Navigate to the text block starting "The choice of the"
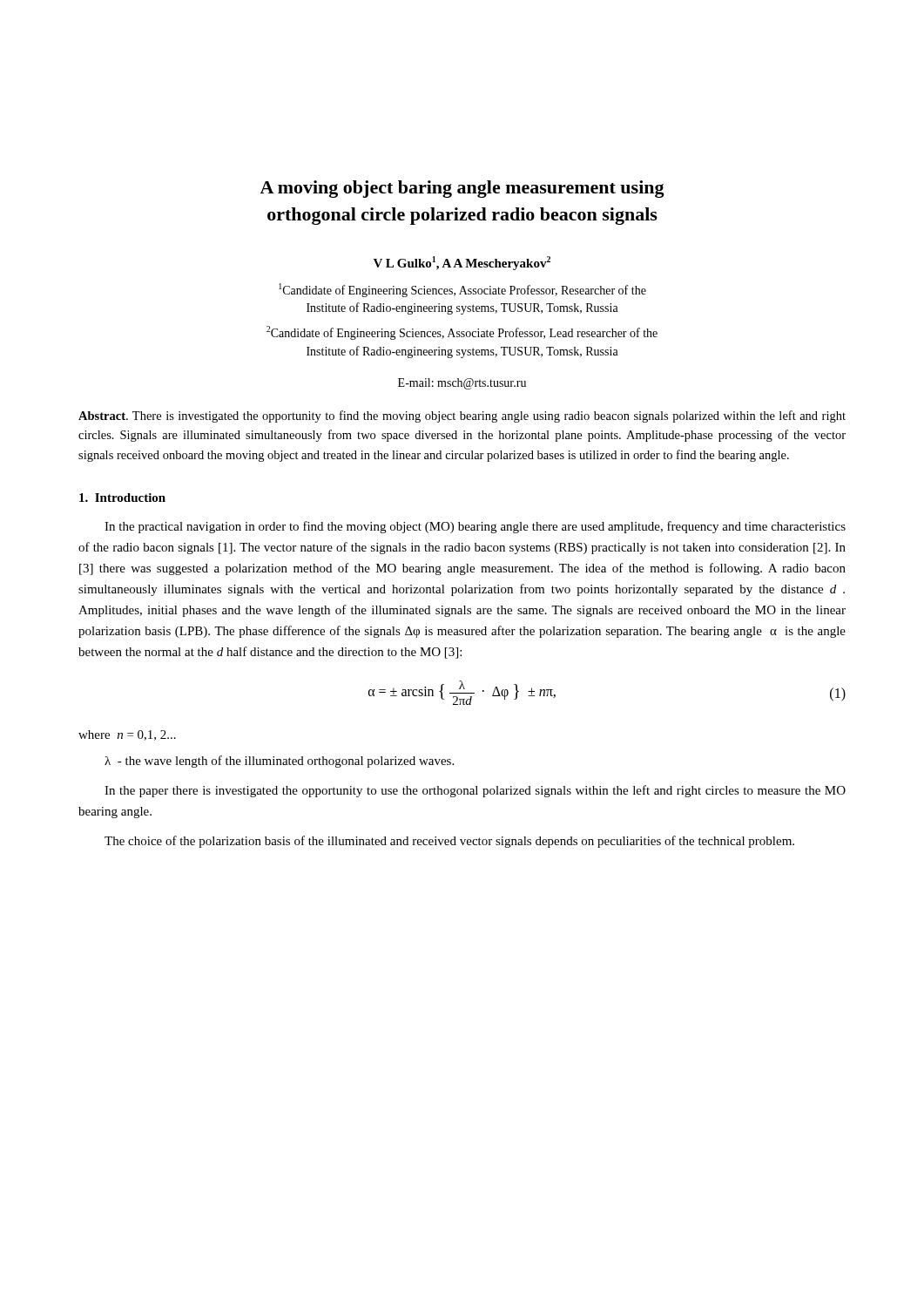The image size is (924, 1307). pyautogui.click(x=450, y=841)
